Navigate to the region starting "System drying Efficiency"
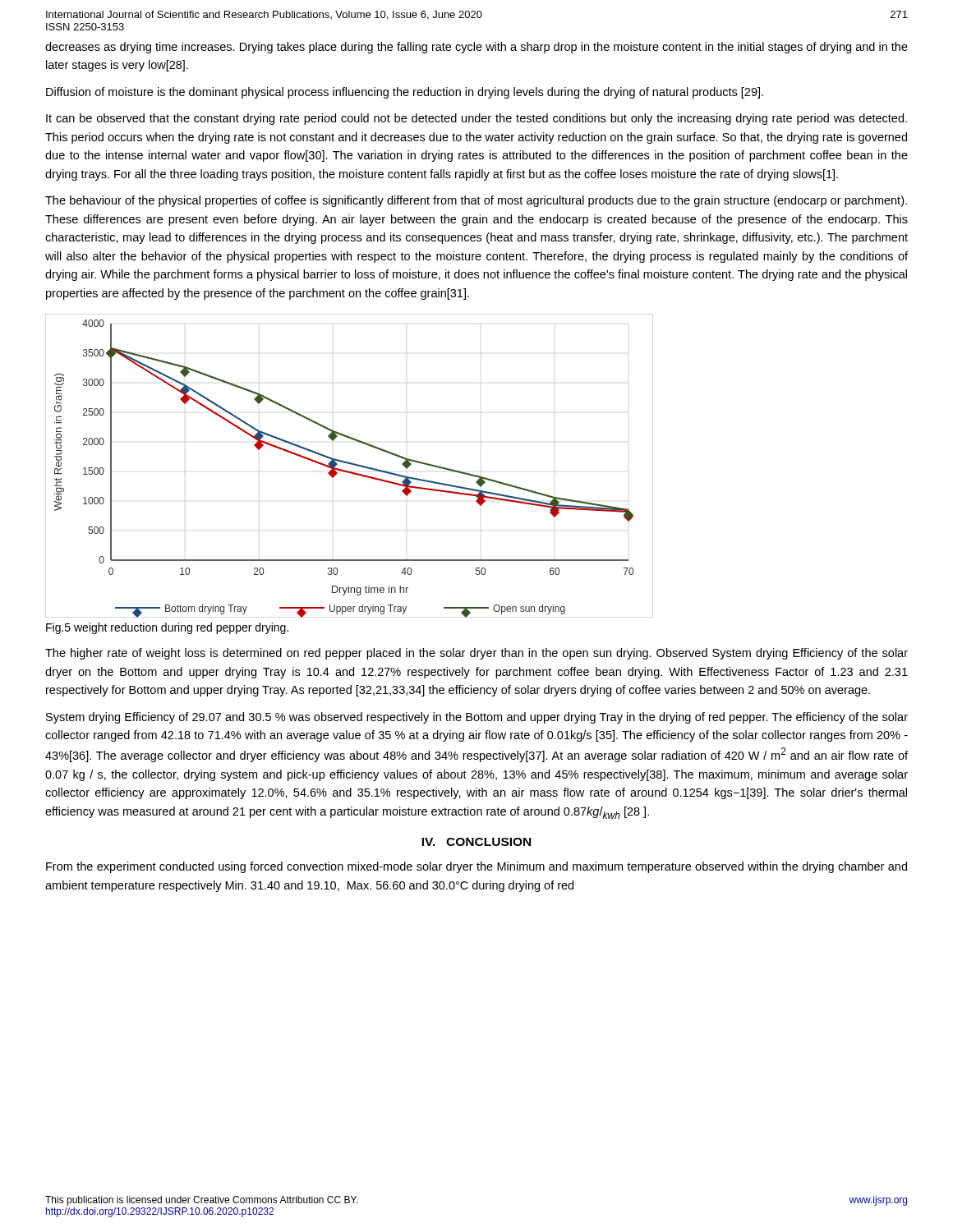The width and height of the screenshot is (953, 1232). pos(476,766)
